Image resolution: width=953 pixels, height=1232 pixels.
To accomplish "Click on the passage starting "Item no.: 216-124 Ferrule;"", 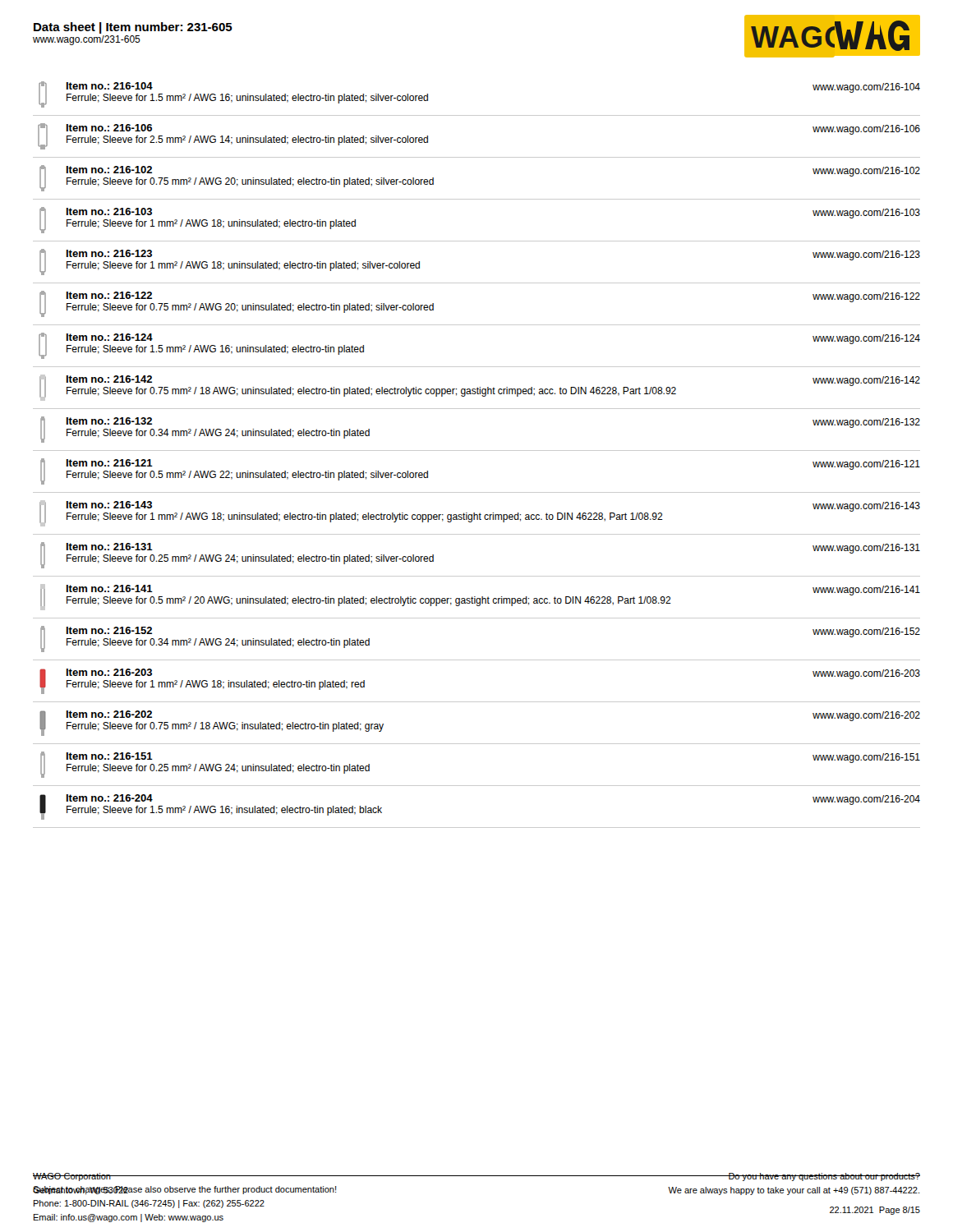I will (123, 347).
